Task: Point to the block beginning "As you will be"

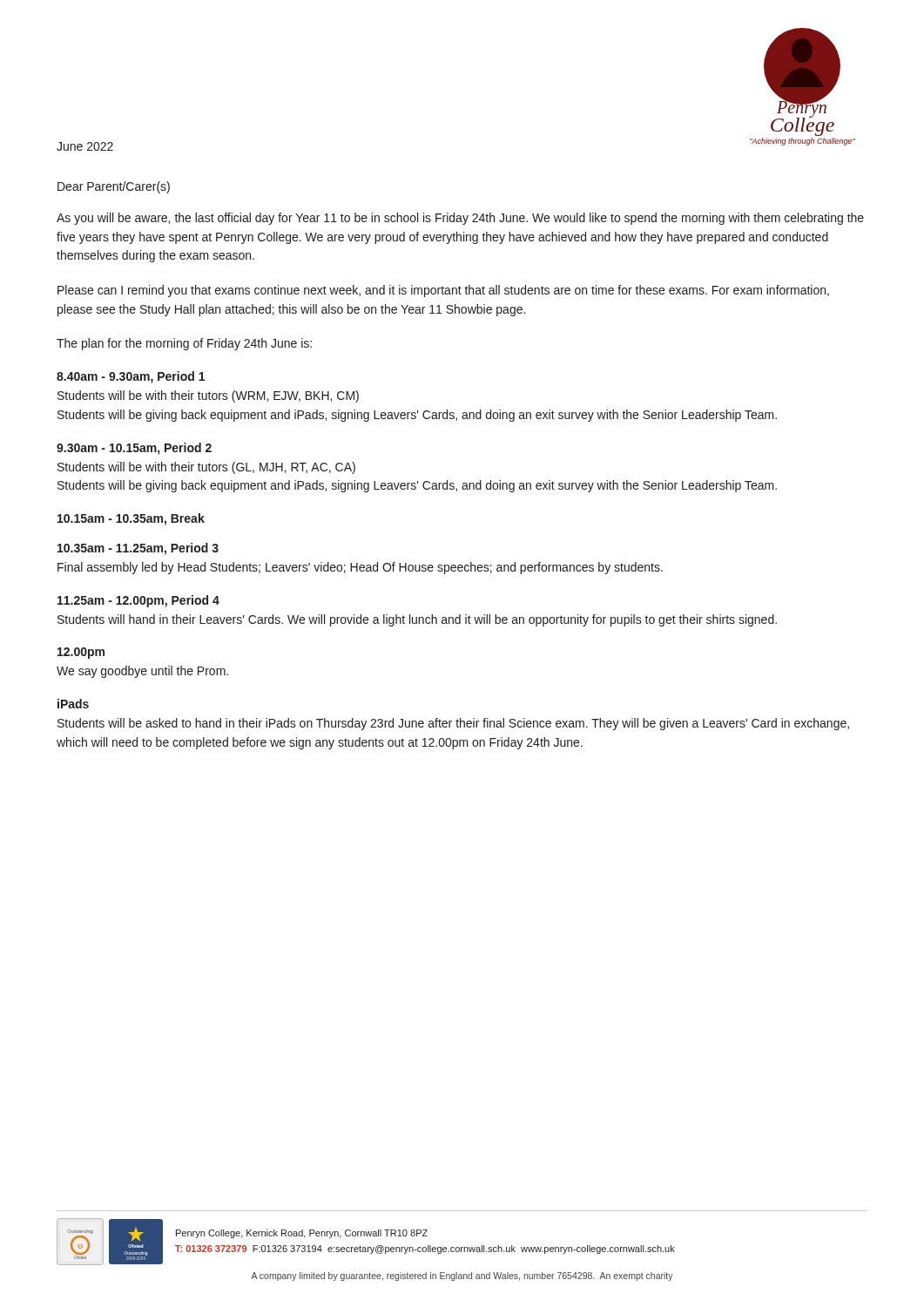Action: tap(460, 237)
